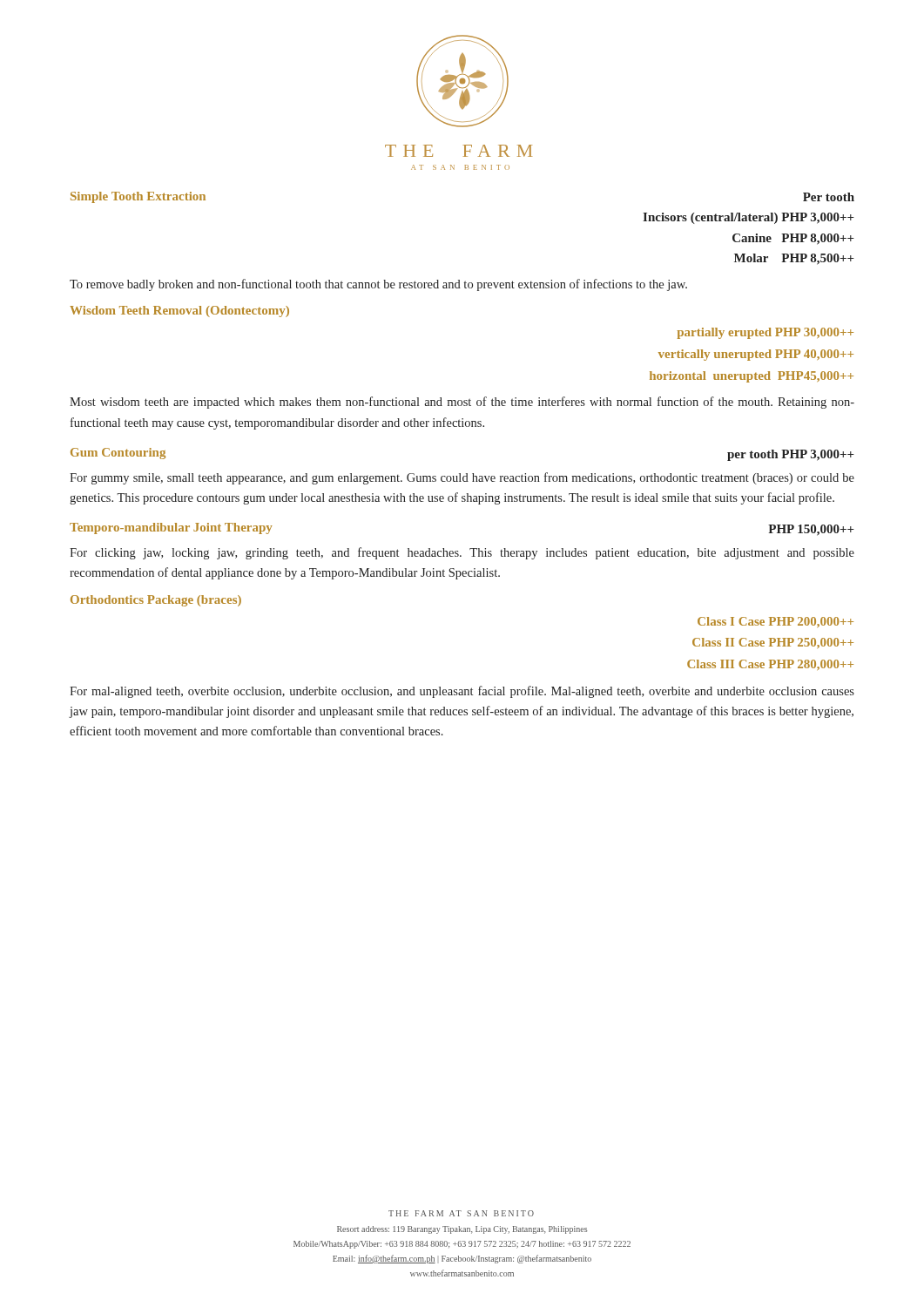Screen dimensions: 1307x924
Task: Select the text block that reads "For mal-aligned teeth, overbite occlusion, underbite"
Action: coord(462,711)
